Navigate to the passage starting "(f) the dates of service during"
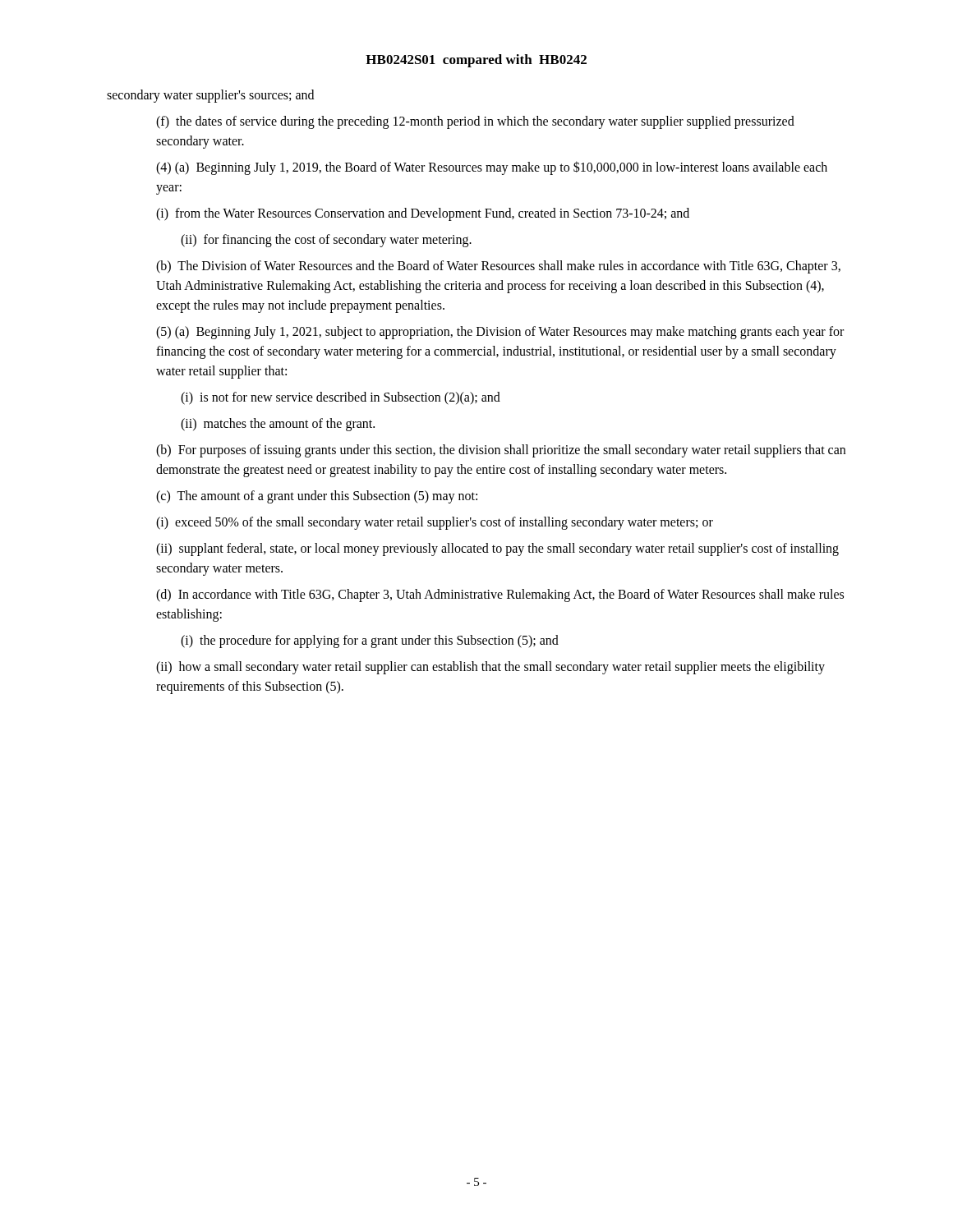The image size is (953, 1232). 475,131
